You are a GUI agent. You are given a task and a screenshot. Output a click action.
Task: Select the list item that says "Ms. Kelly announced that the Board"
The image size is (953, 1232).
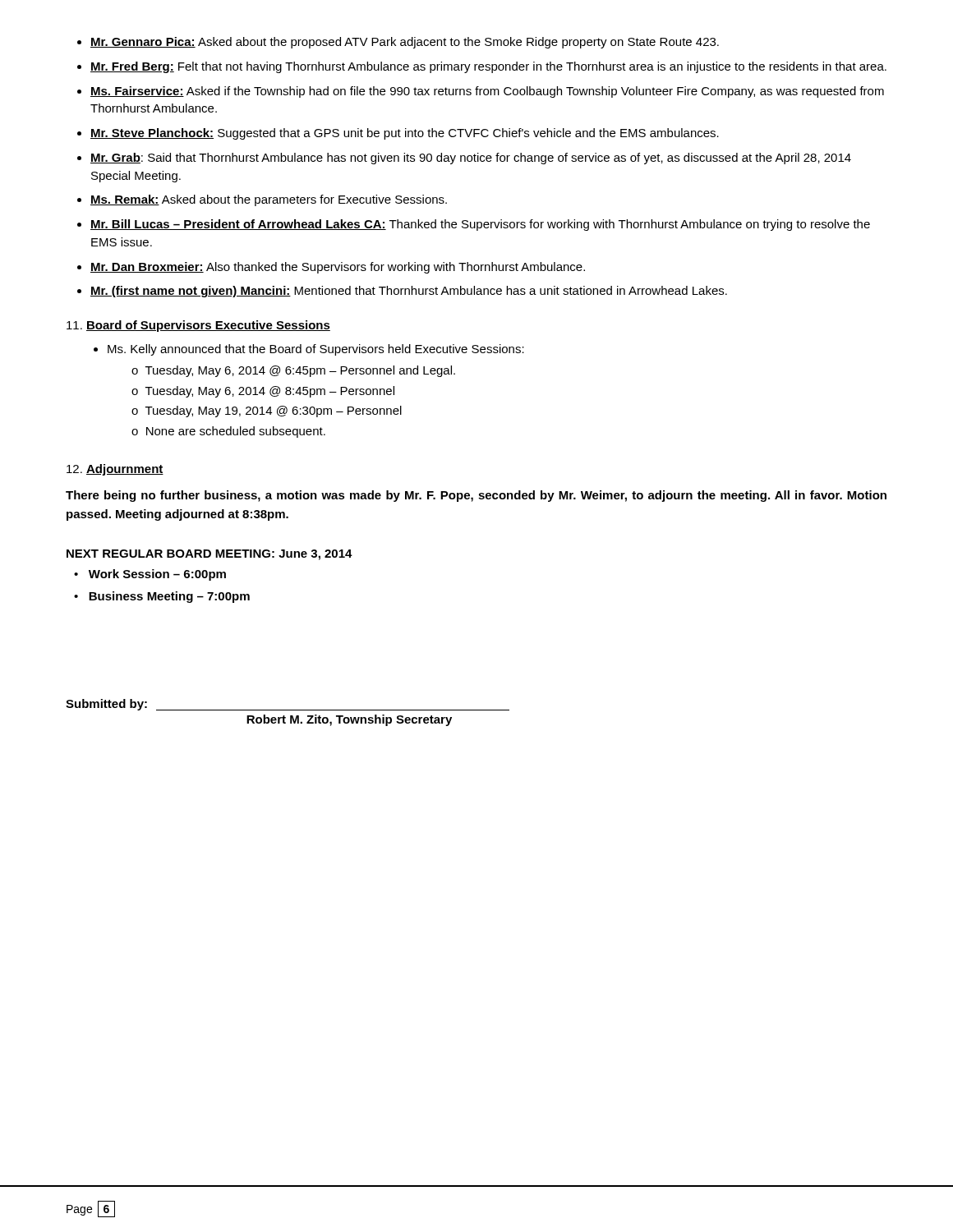tap(316, 350)
